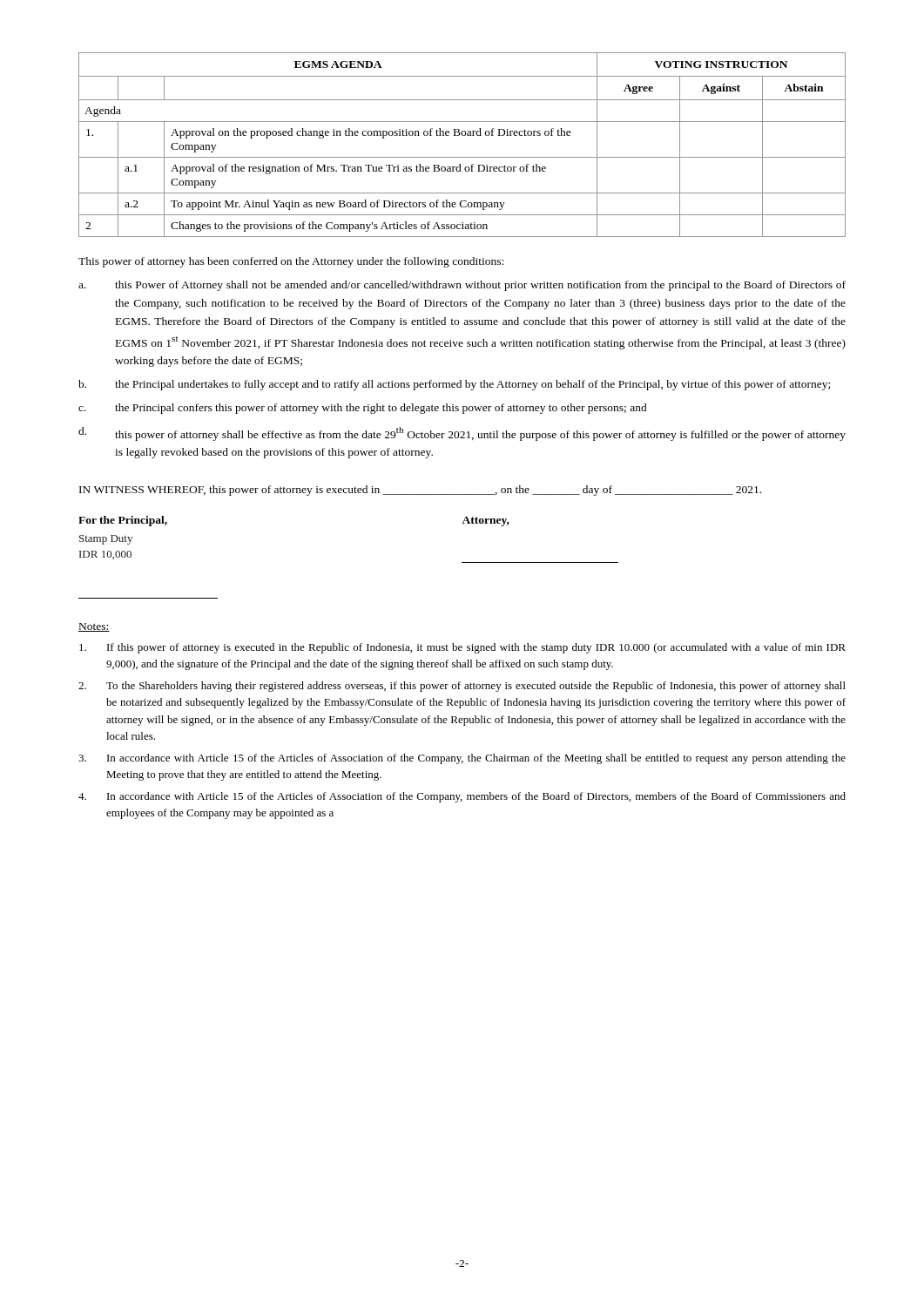
Task: Click on the list item that says "b. the Principal undertakes to fully accept and"
Action: pyautogui.click(x=462, y=385)
